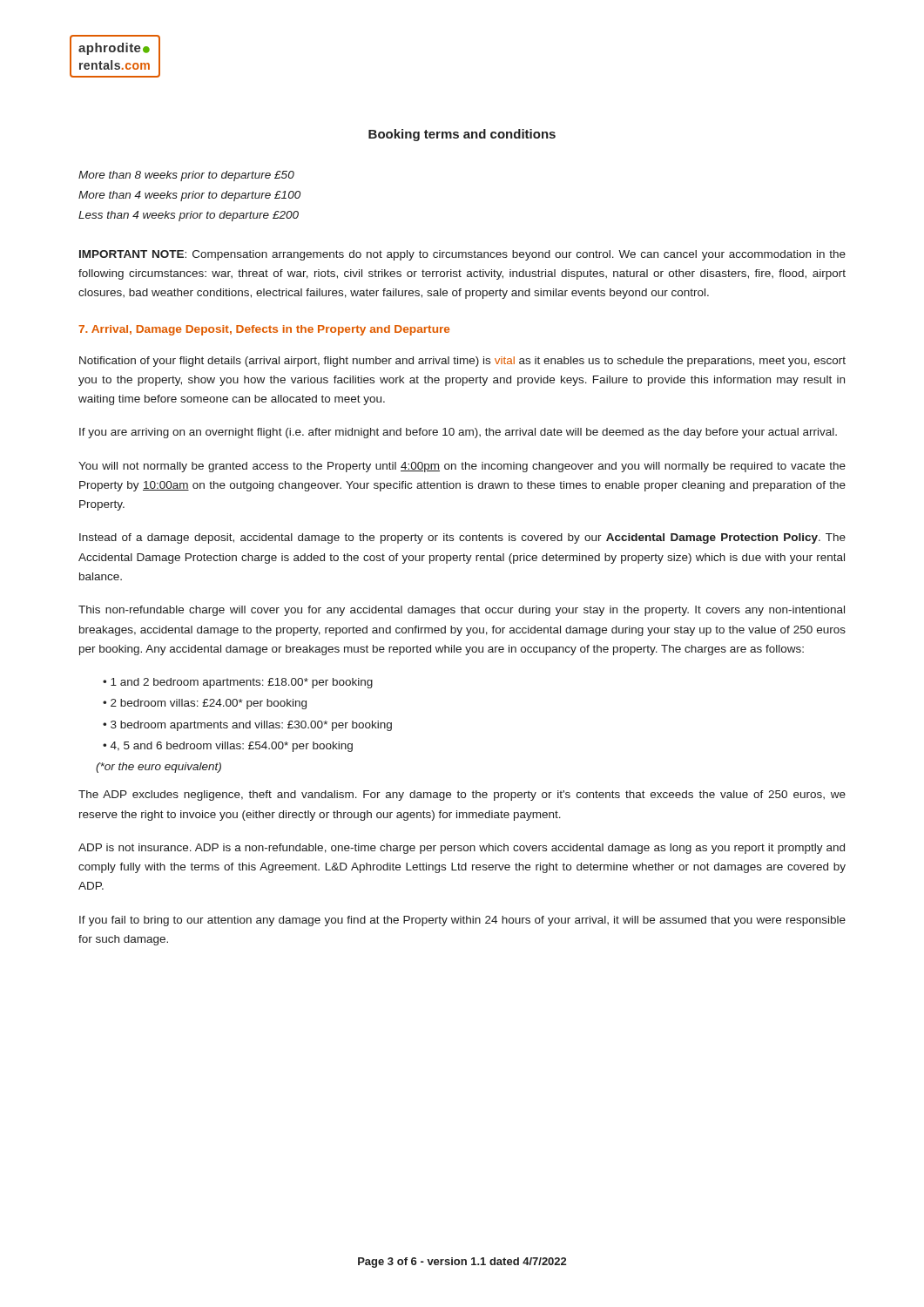The image size is (924, 1307).
Task: Point to the text block starting "More than 8"
Action: [x=189, y=195]
